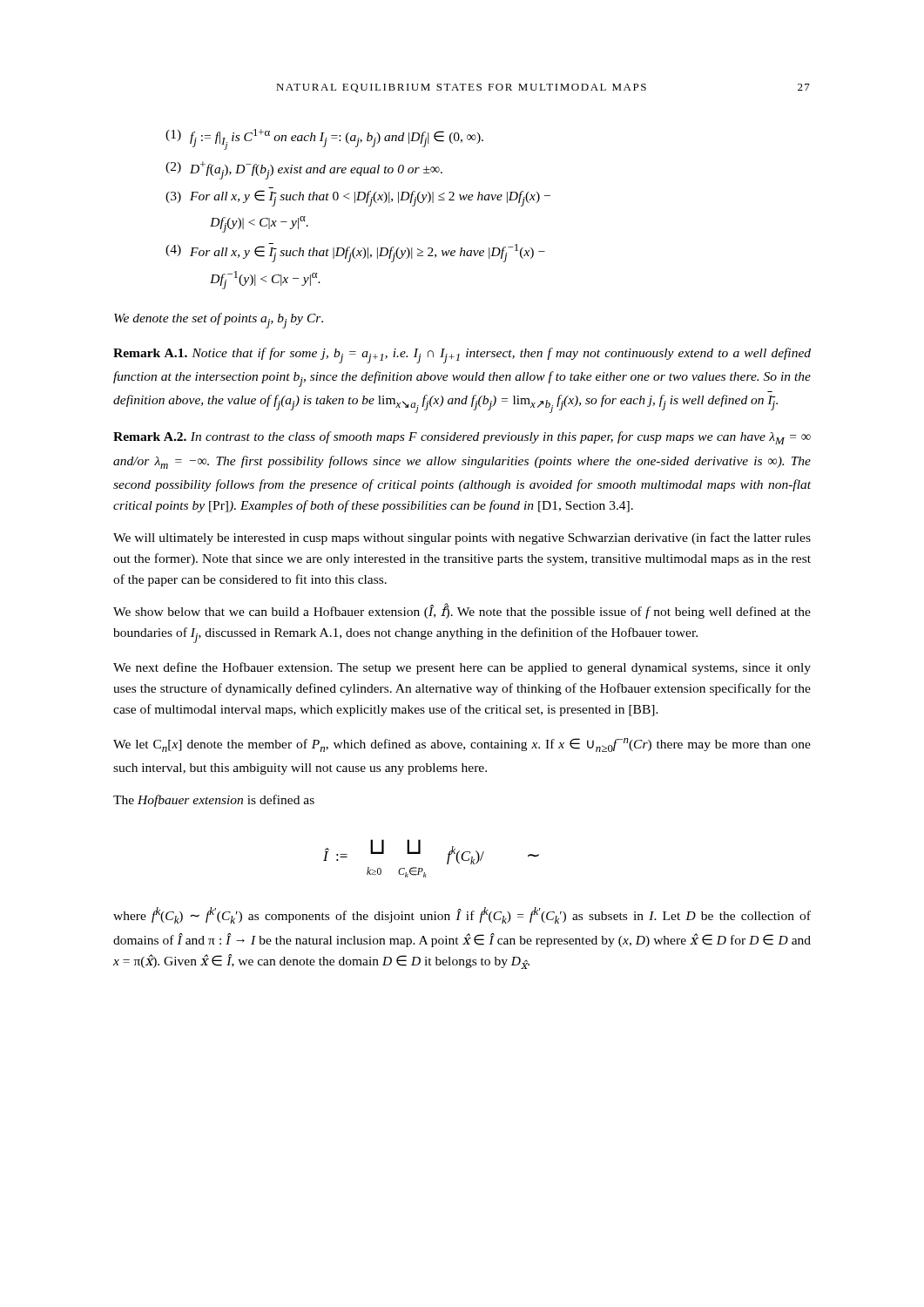
Task: Select the text block that says "We let Cn[x] denote the"
Action: [x=462, y=754]
